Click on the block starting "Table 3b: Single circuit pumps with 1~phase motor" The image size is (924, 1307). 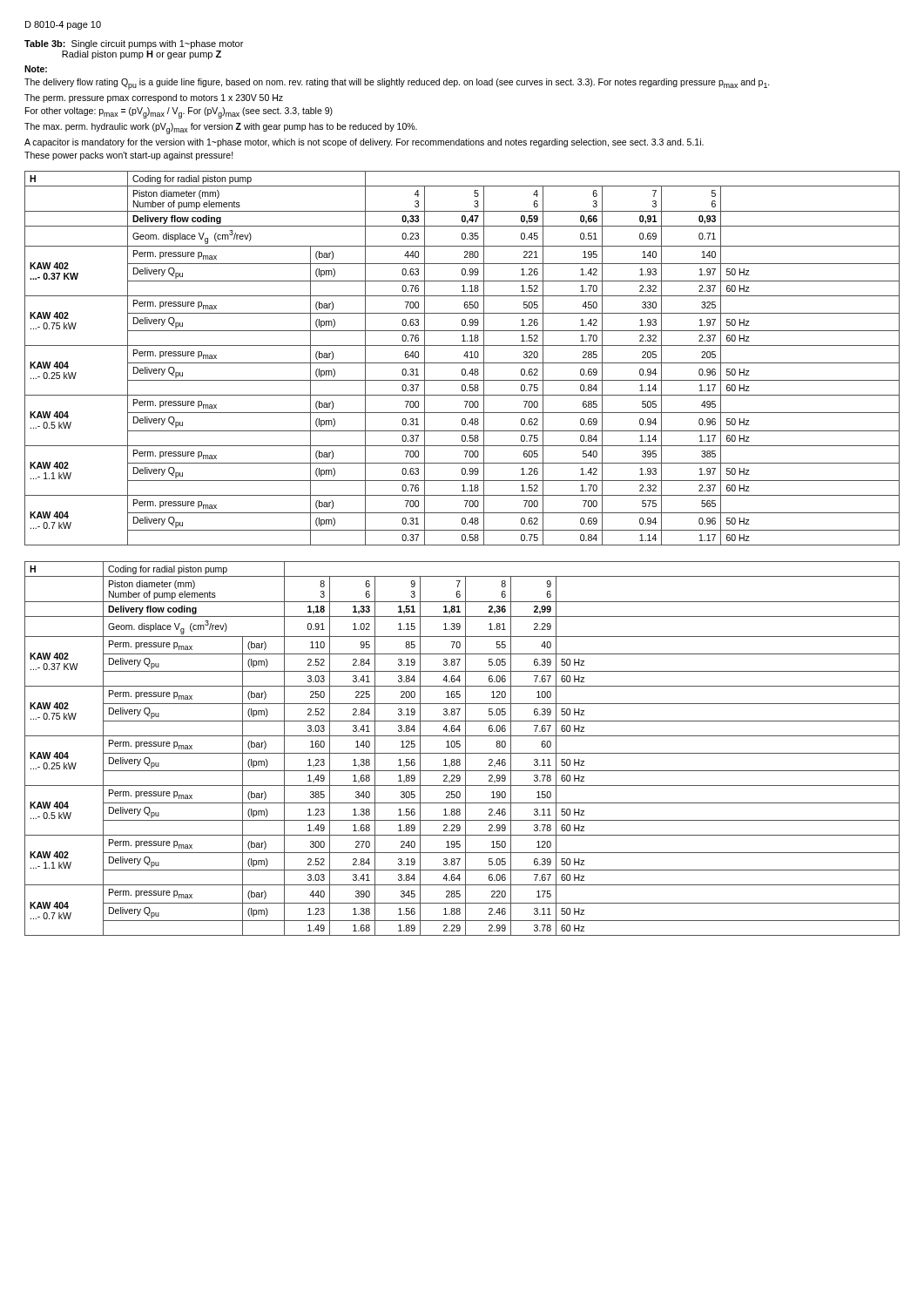(134, 49)
